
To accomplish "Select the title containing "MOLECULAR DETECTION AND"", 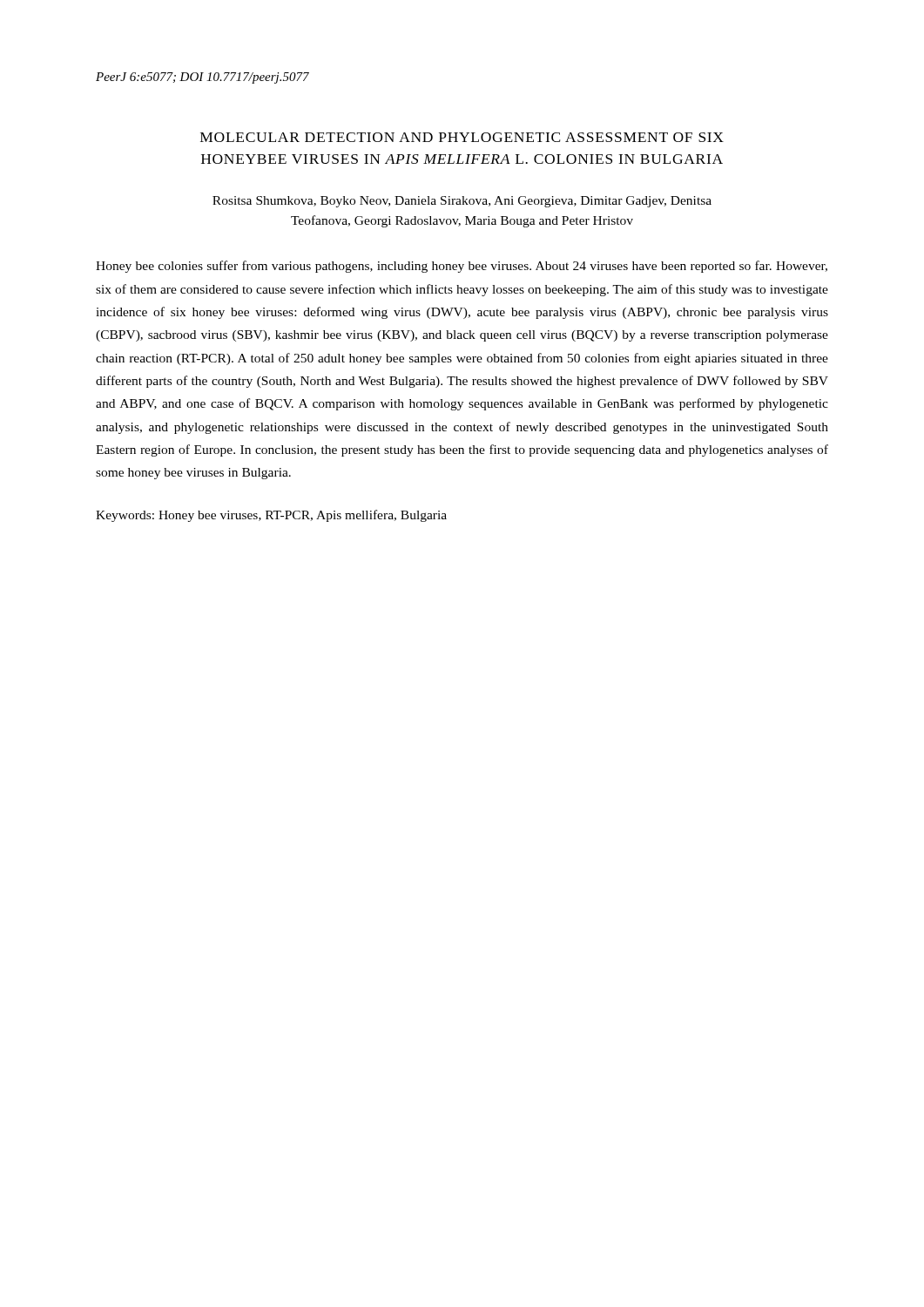I will 462,148.
